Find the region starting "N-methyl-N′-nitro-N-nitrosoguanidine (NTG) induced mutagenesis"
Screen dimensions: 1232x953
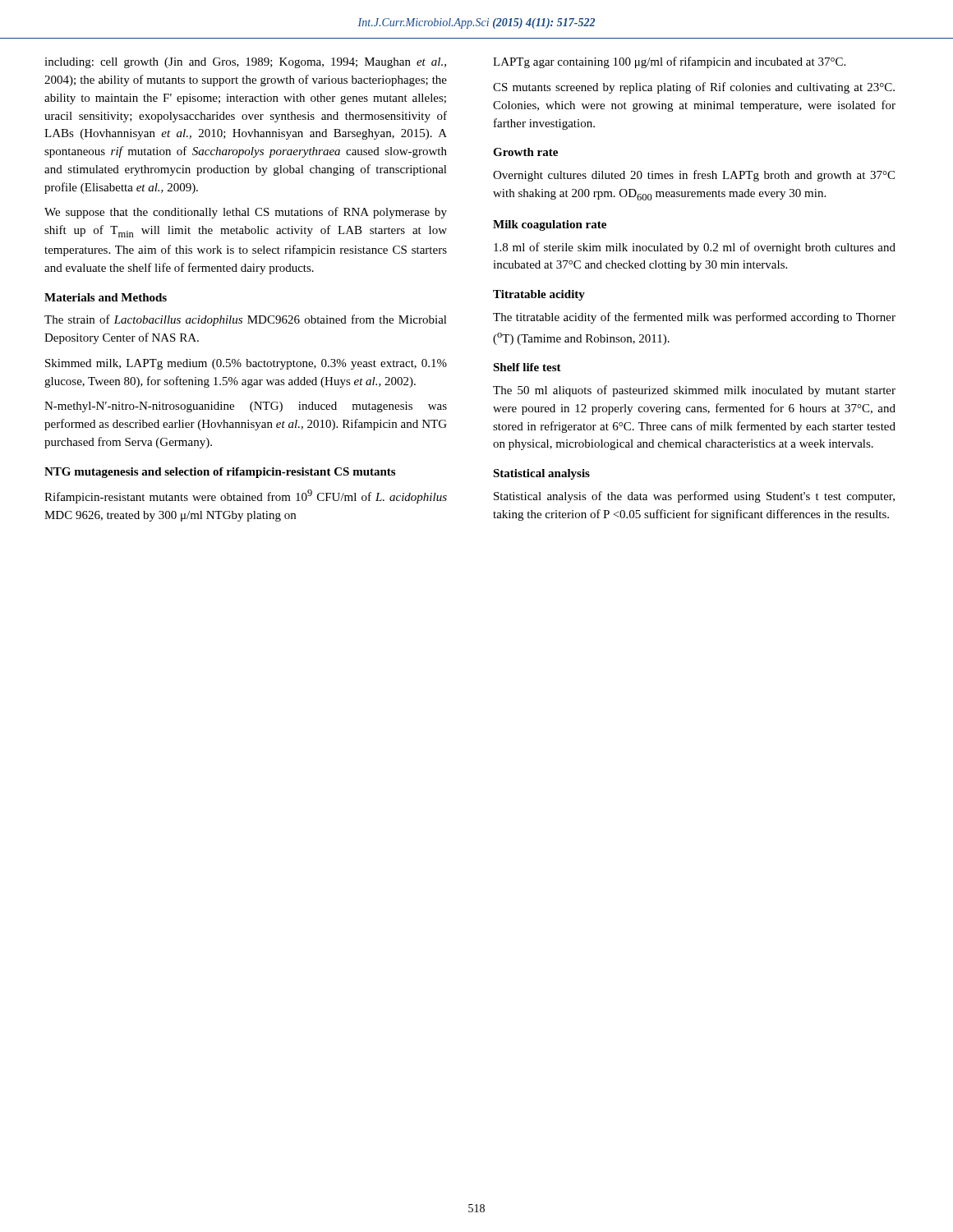246,425
